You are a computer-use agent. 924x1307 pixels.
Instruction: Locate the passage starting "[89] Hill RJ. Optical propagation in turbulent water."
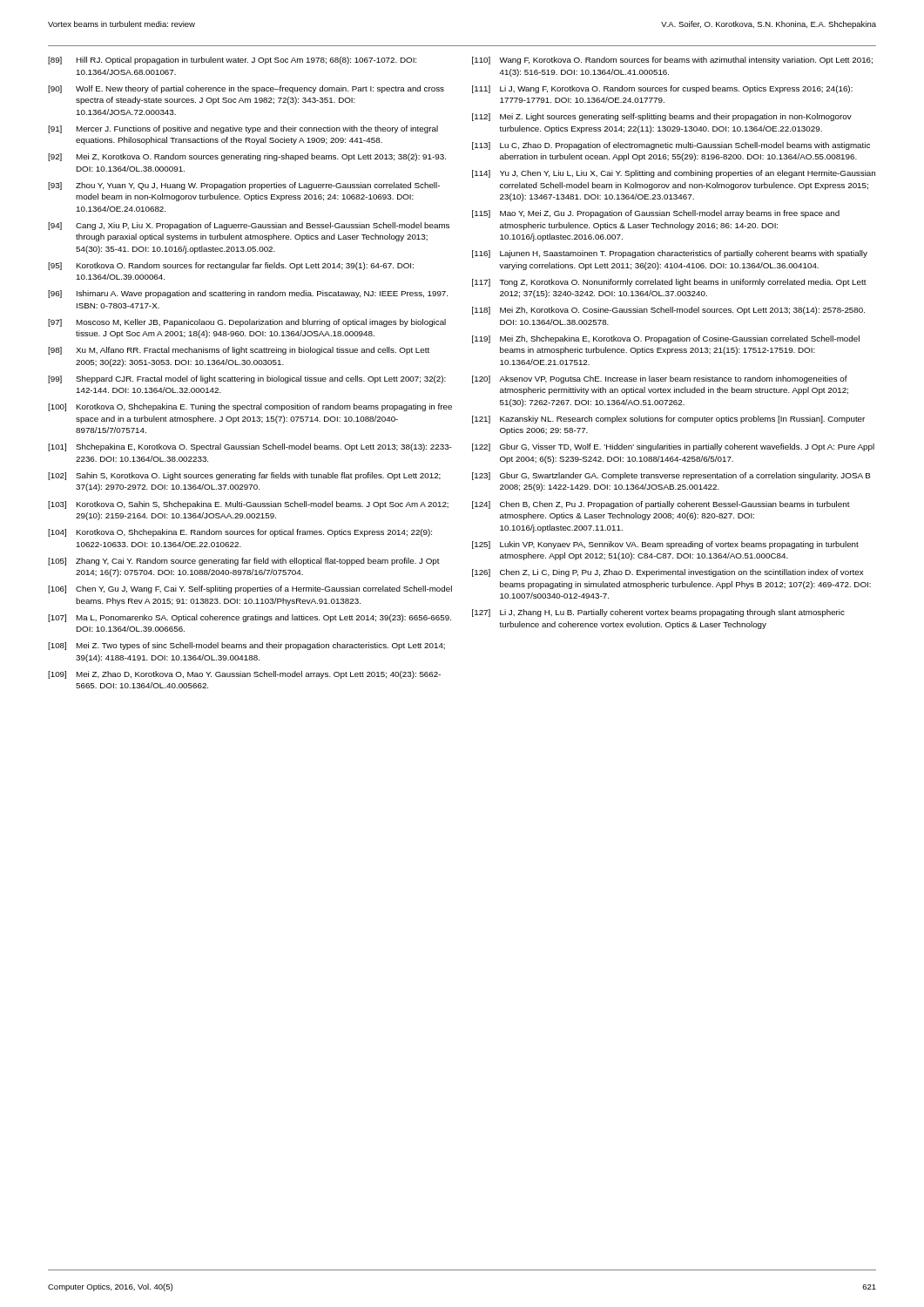click(x=250, y=66)
